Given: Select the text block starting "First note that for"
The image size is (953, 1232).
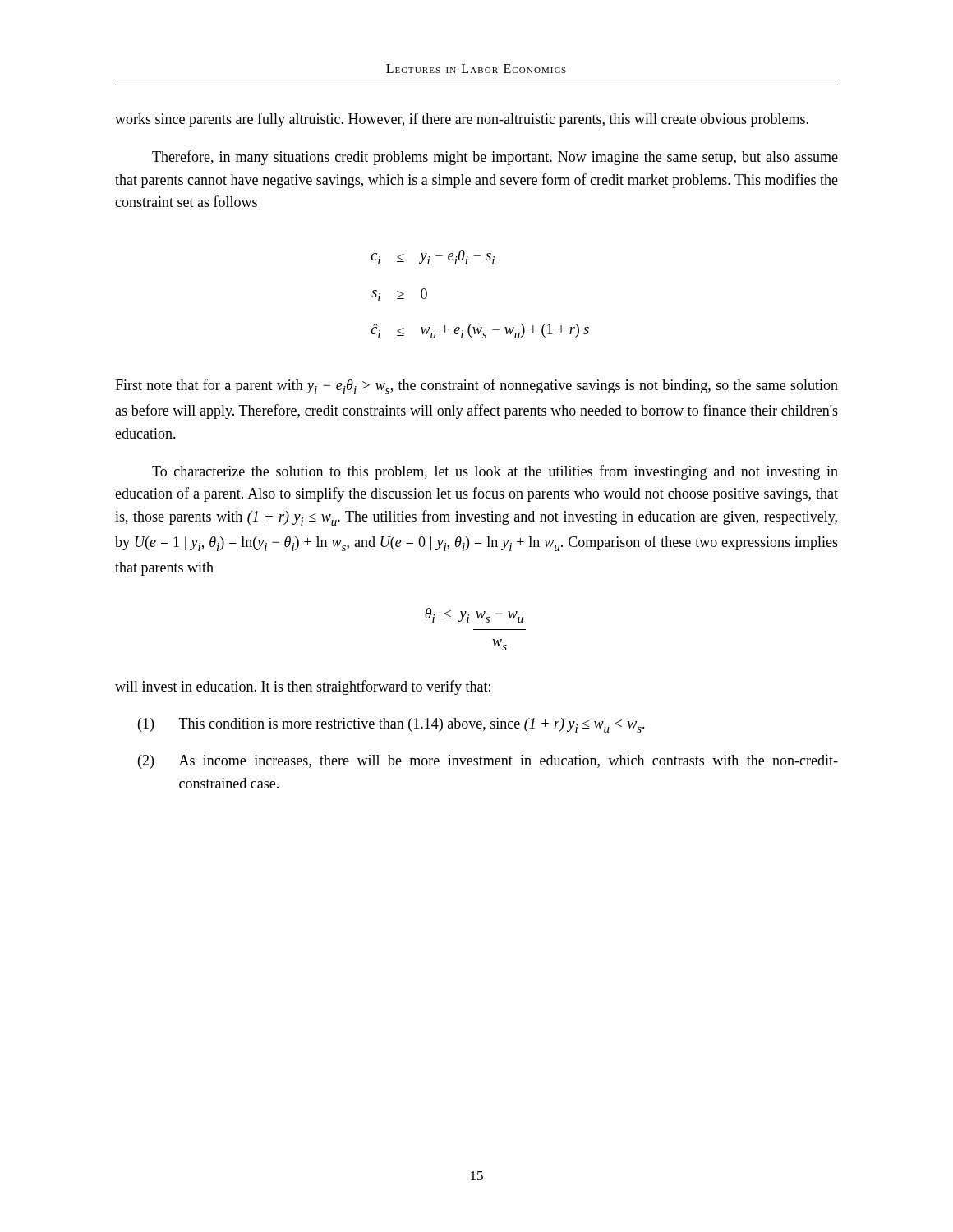Looking at the screenshot, I should click(x=476, y=409).
